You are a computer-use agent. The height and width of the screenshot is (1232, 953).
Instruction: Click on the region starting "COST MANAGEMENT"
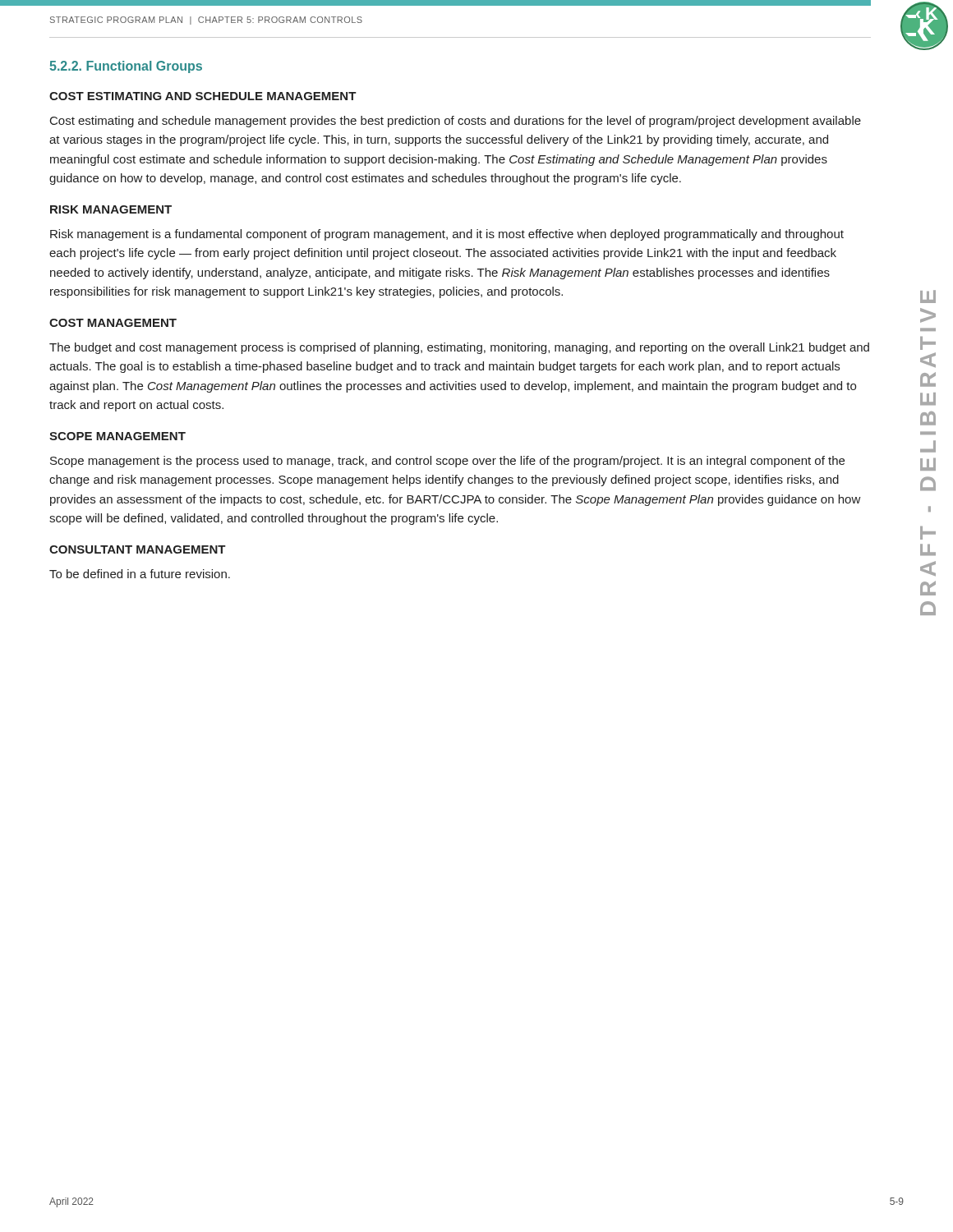(113, 322)
